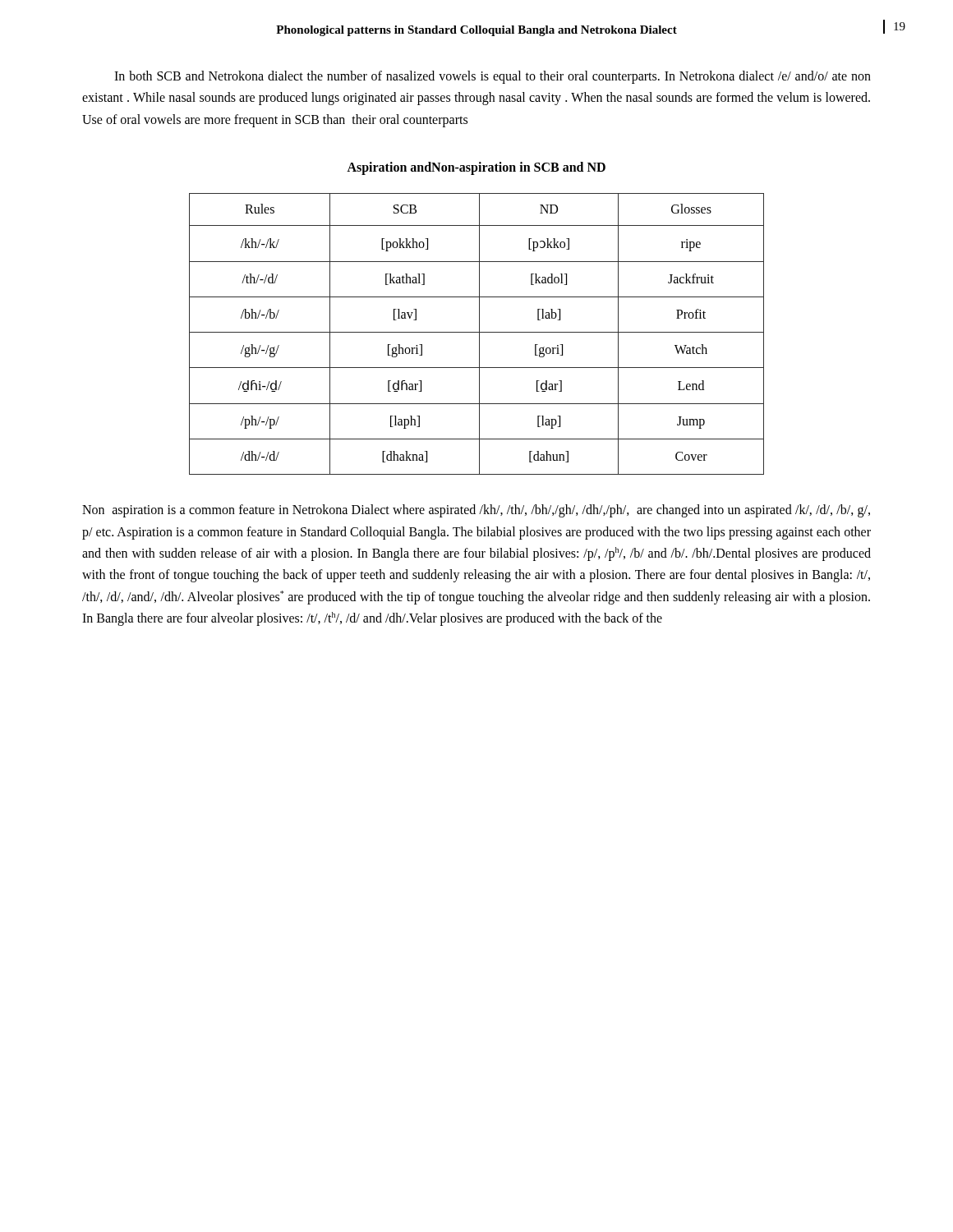Viewport: 953px width, 1232px height.
Task: Point to the block beginning "Non aspiration is a common feature in Netrokona"
Action: [x=476, y=564]
